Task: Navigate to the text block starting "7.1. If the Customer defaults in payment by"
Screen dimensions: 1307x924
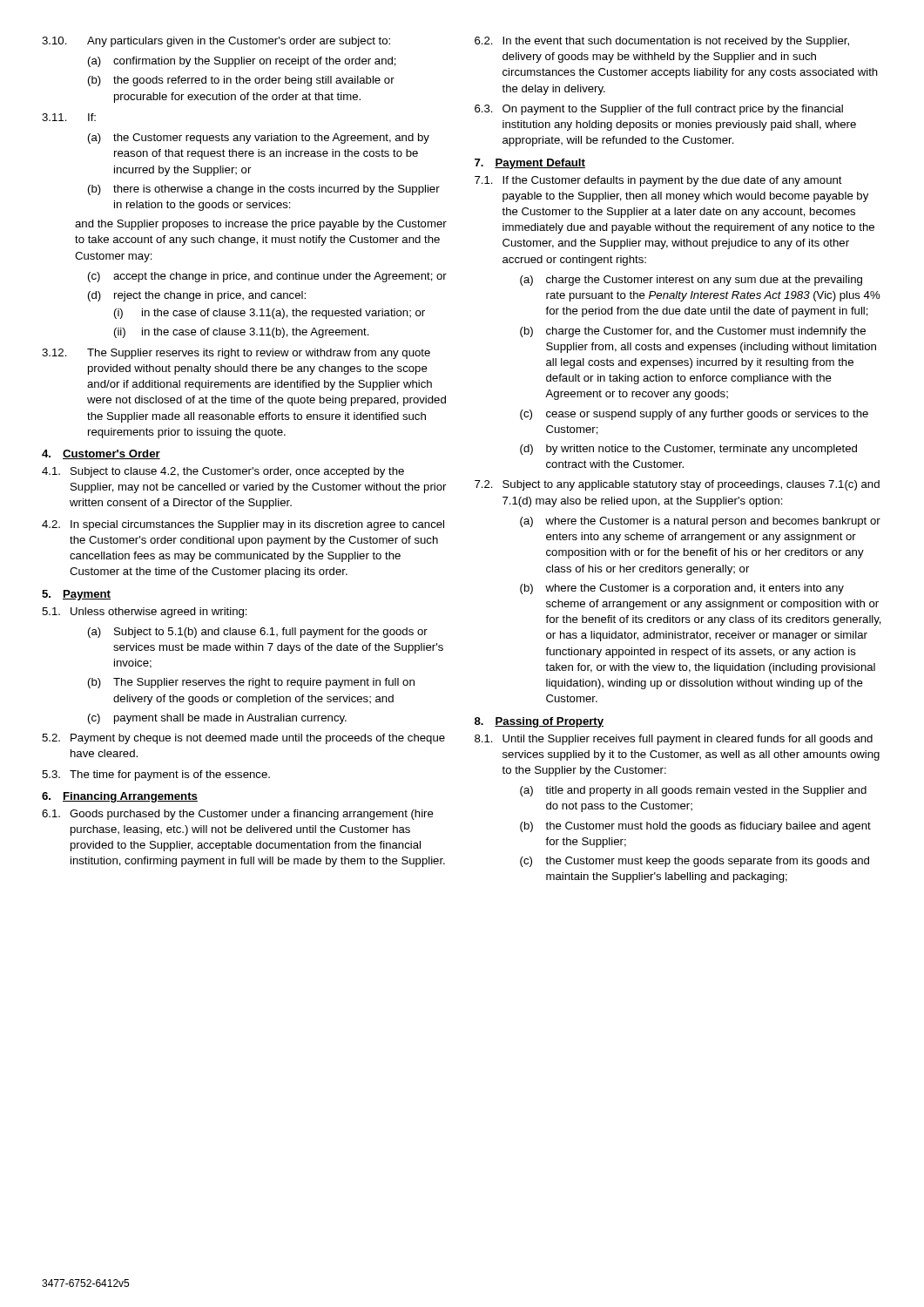Action: (678, 322)
